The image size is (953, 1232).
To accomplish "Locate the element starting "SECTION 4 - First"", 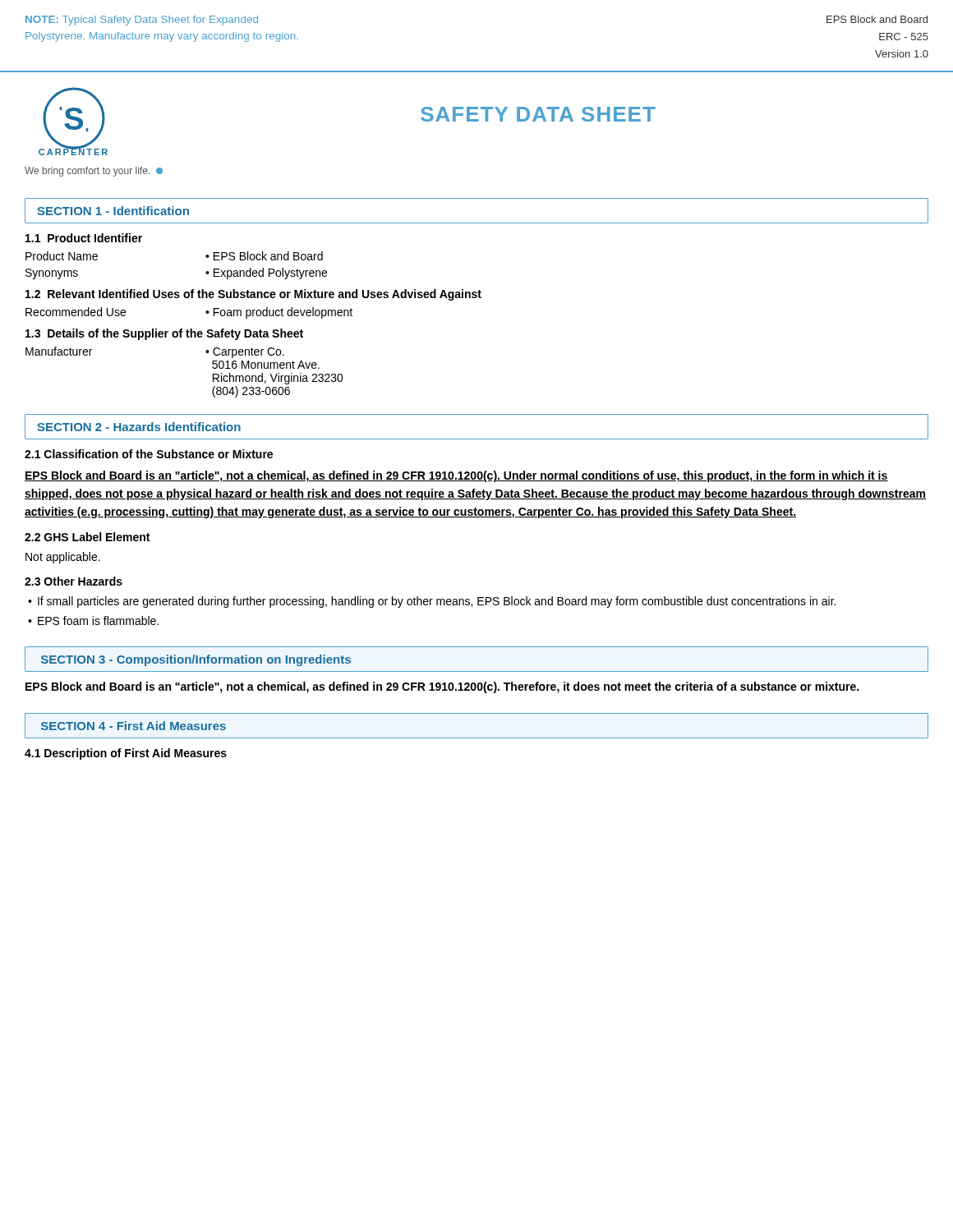I will point(132,726).
